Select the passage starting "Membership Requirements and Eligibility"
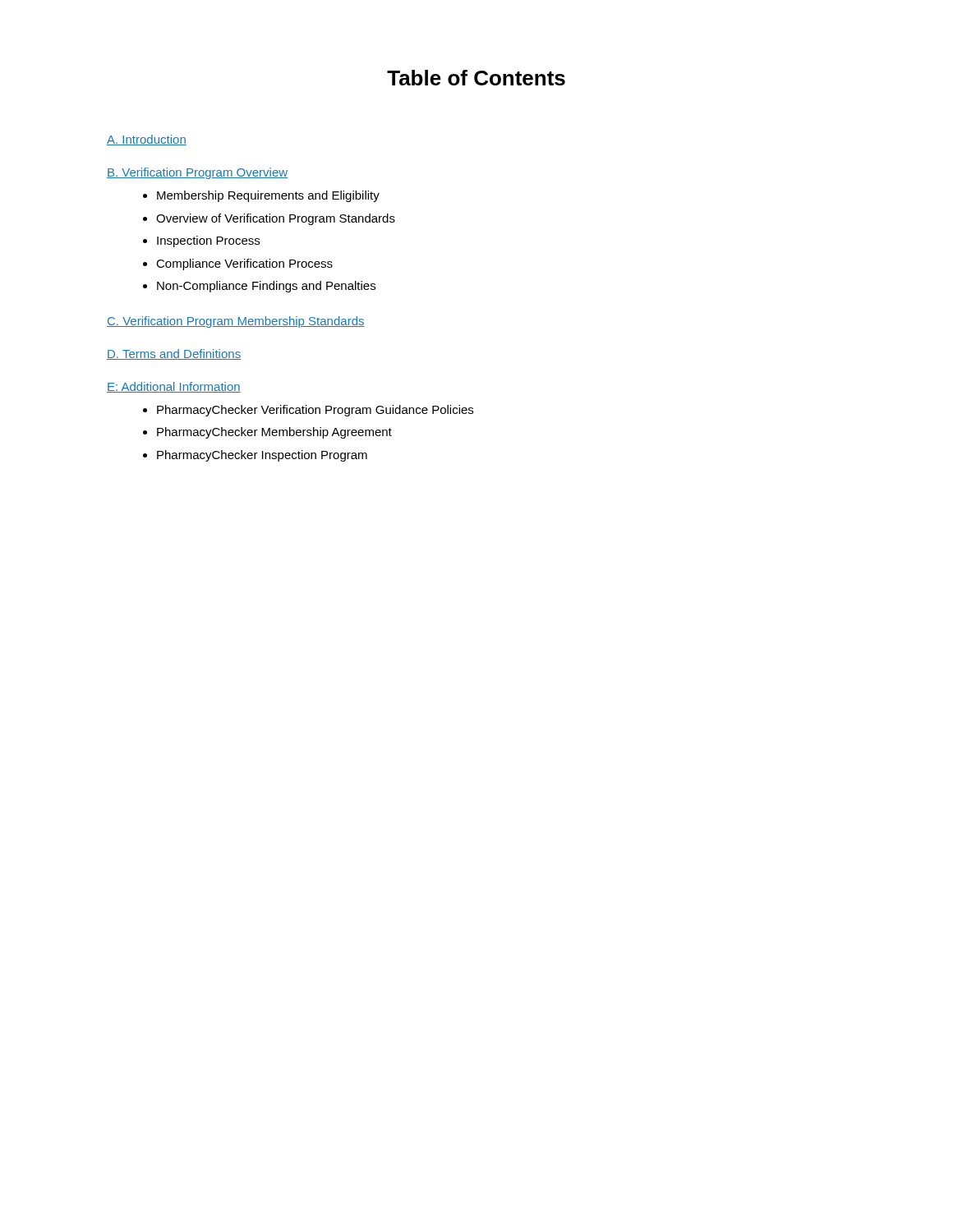Screen dimensions: 1232x953 point(268,195)
